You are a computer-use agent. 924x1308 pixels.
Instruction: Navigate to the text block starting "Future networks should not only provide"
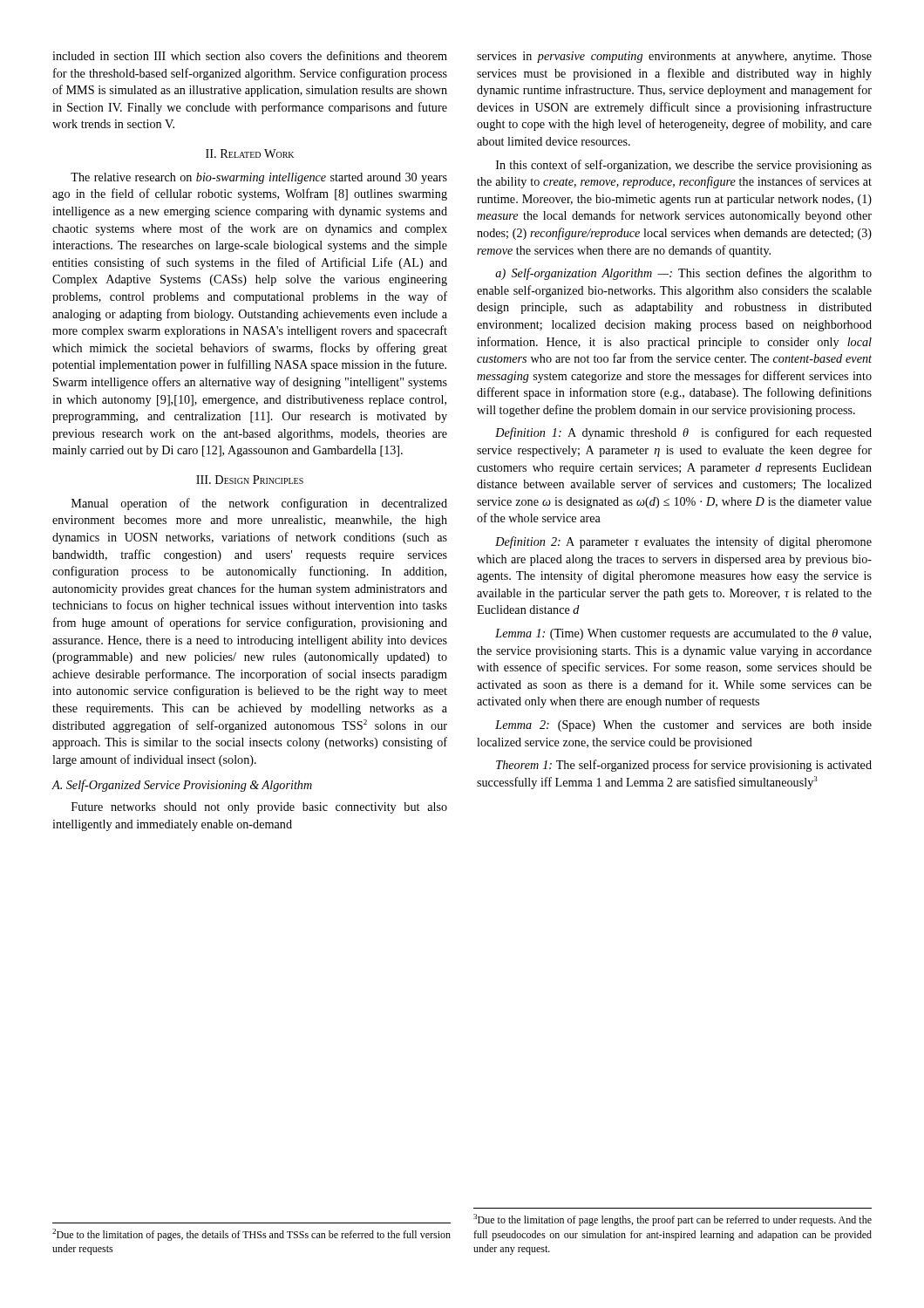pyautogui.click(x=250, y=816)
